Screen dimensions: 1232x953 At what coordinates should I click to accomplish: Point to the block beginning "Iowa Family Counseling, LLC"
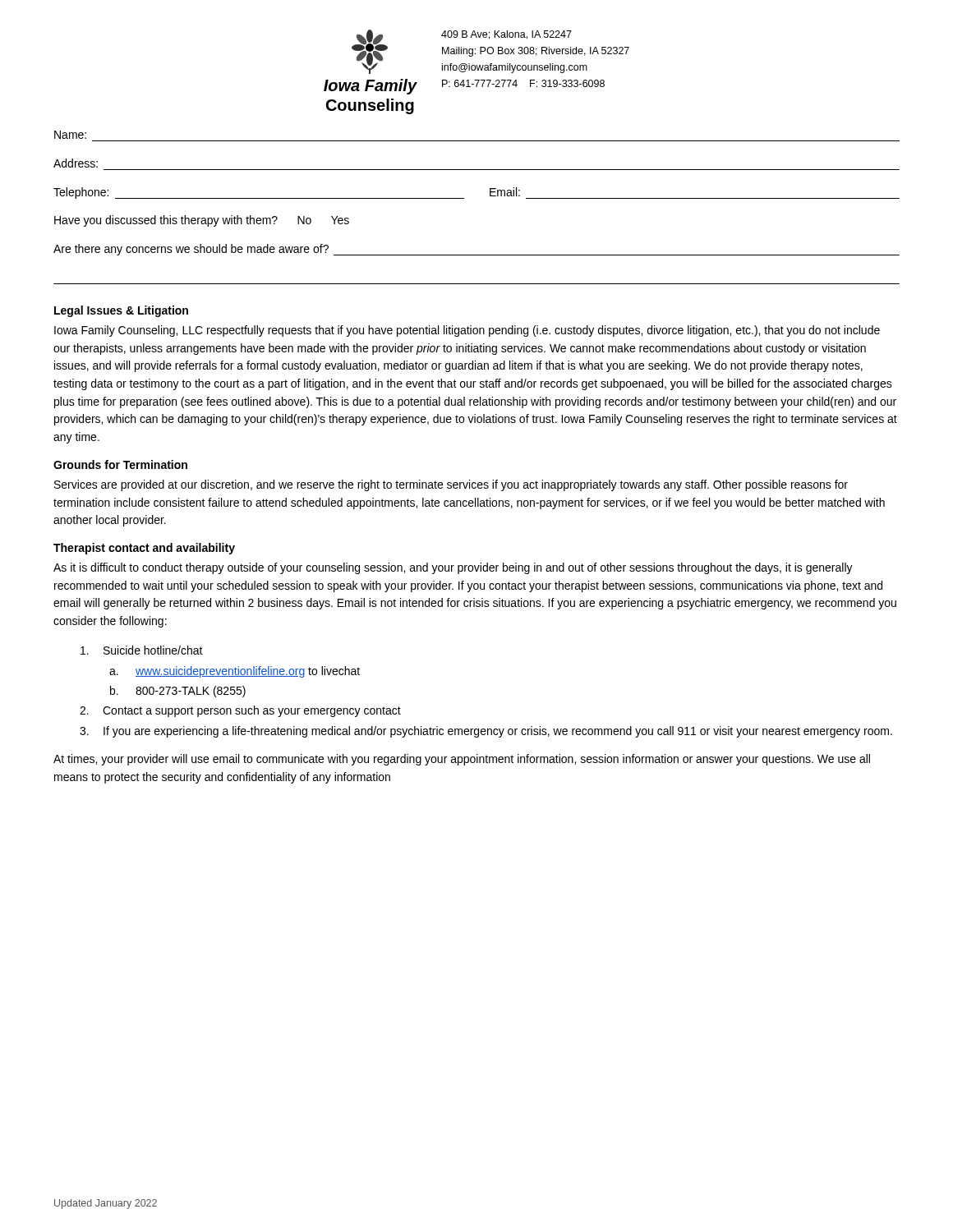pos(475,384)
